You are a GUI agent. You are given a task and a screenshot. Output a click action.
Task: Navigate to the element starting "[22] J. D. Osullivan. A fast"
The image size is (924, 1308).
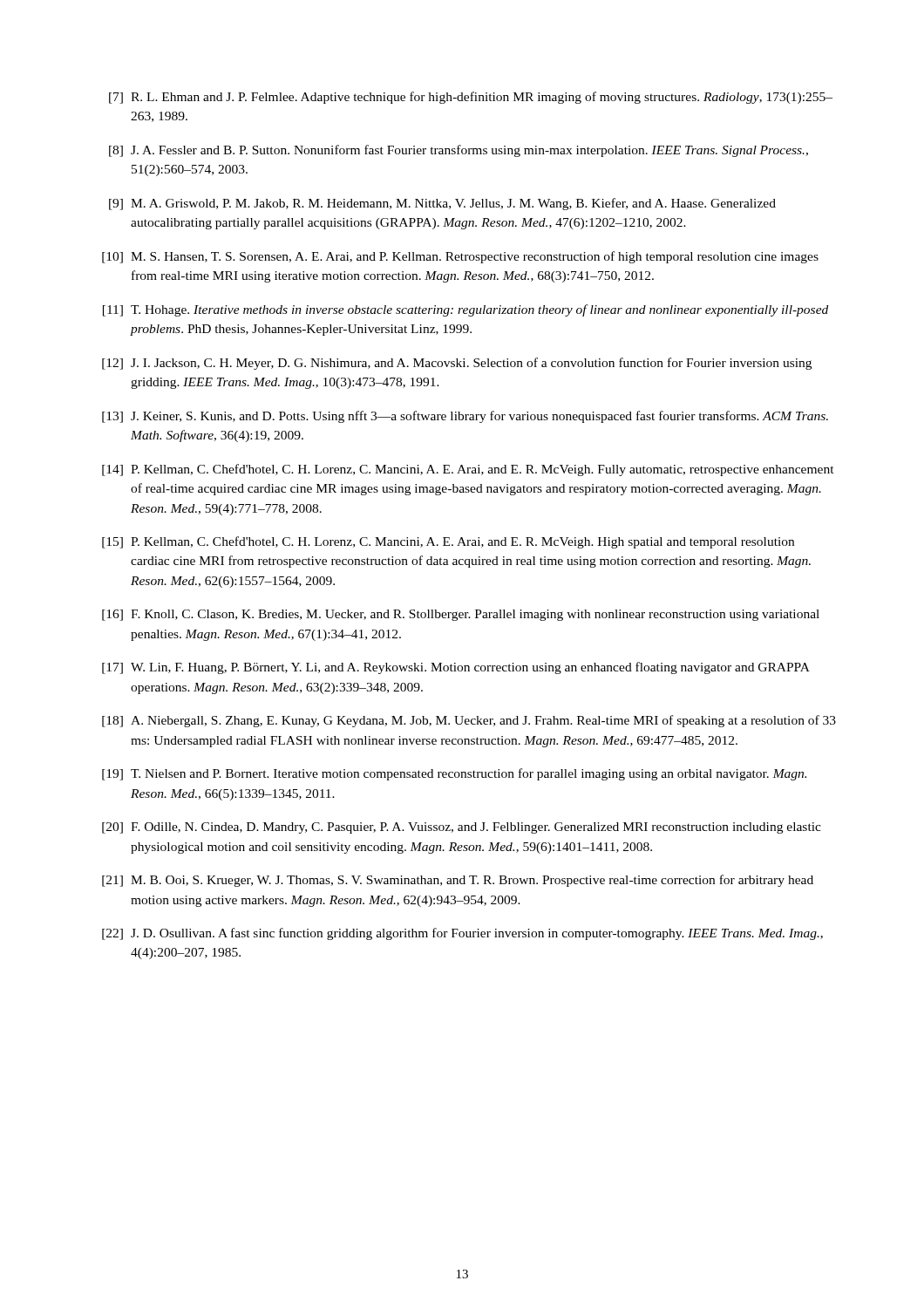[462, 943]
